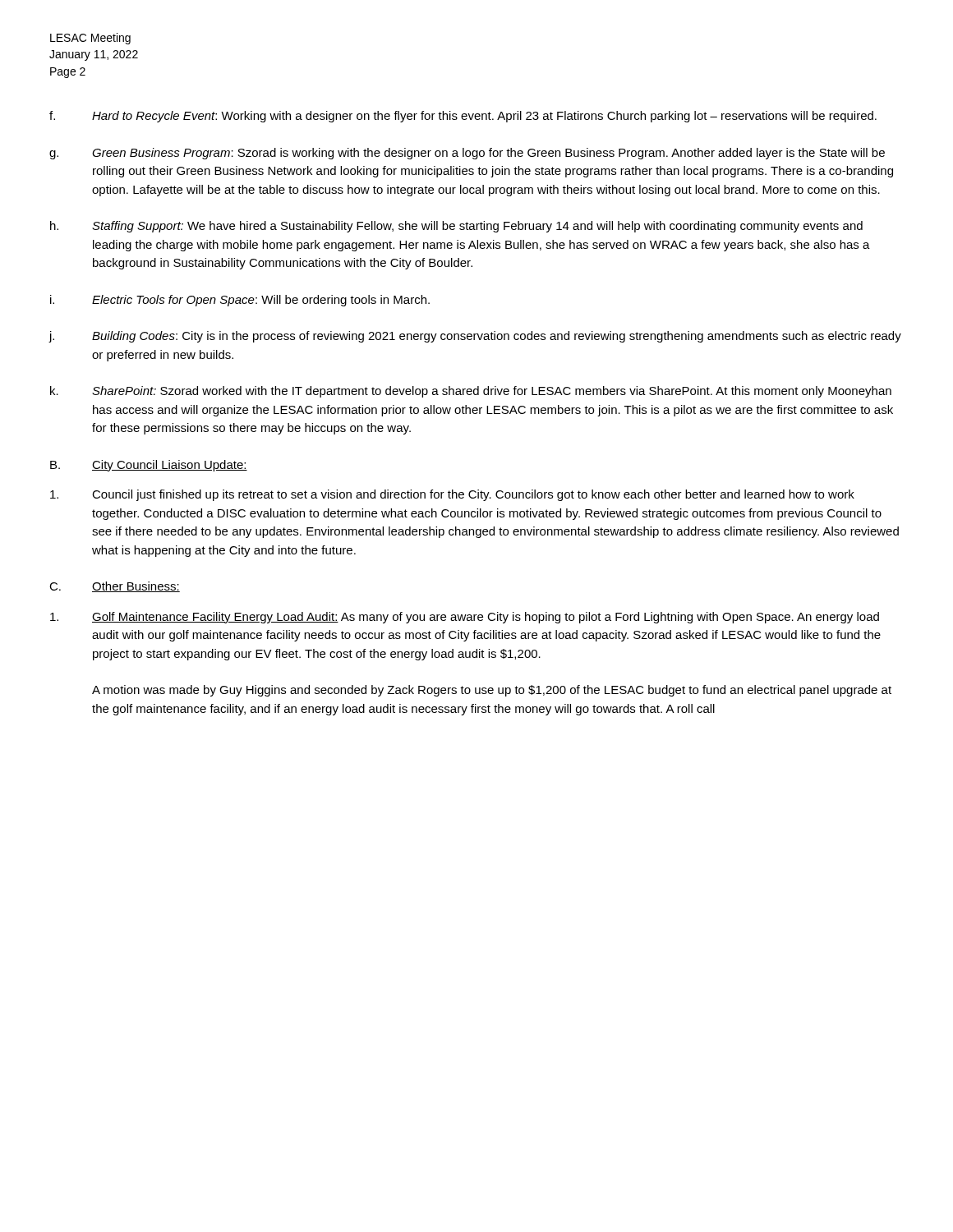Point to the text starting "Council just finished"

[x=476, y=522]
